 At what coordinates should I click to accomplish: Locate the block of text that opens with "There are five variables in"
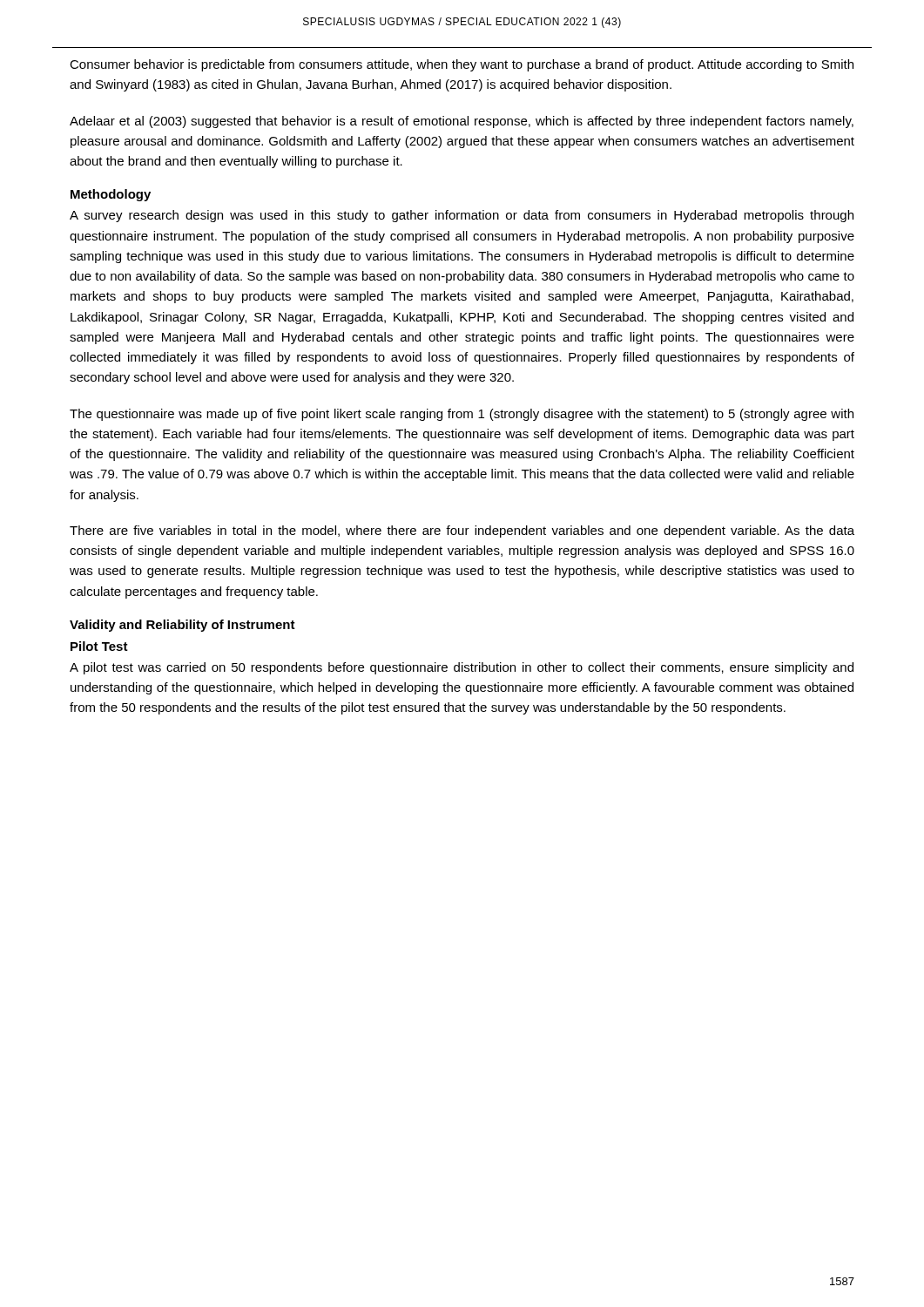[x=462, y=560]
